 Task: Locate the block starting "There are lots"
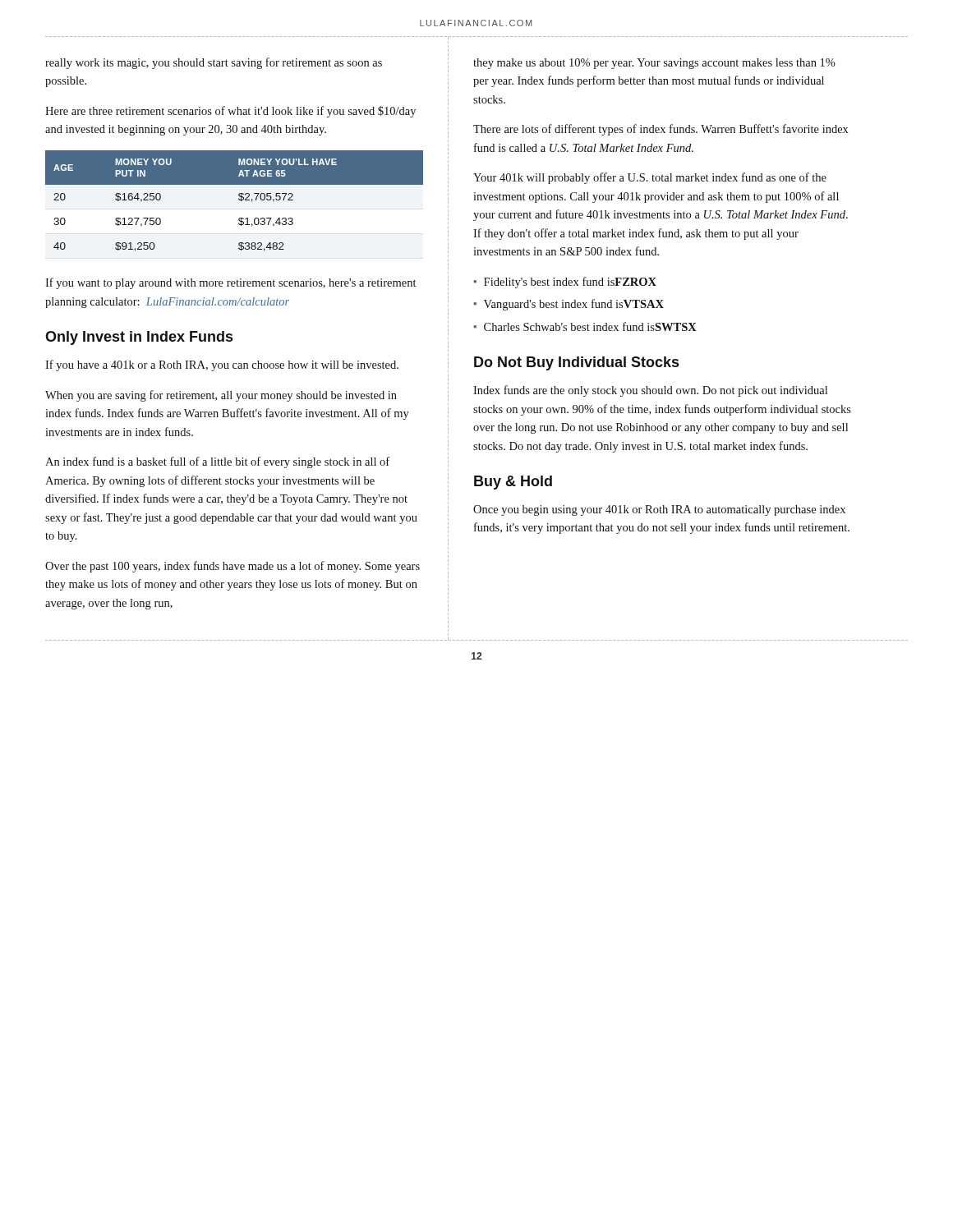coord(662,139)
